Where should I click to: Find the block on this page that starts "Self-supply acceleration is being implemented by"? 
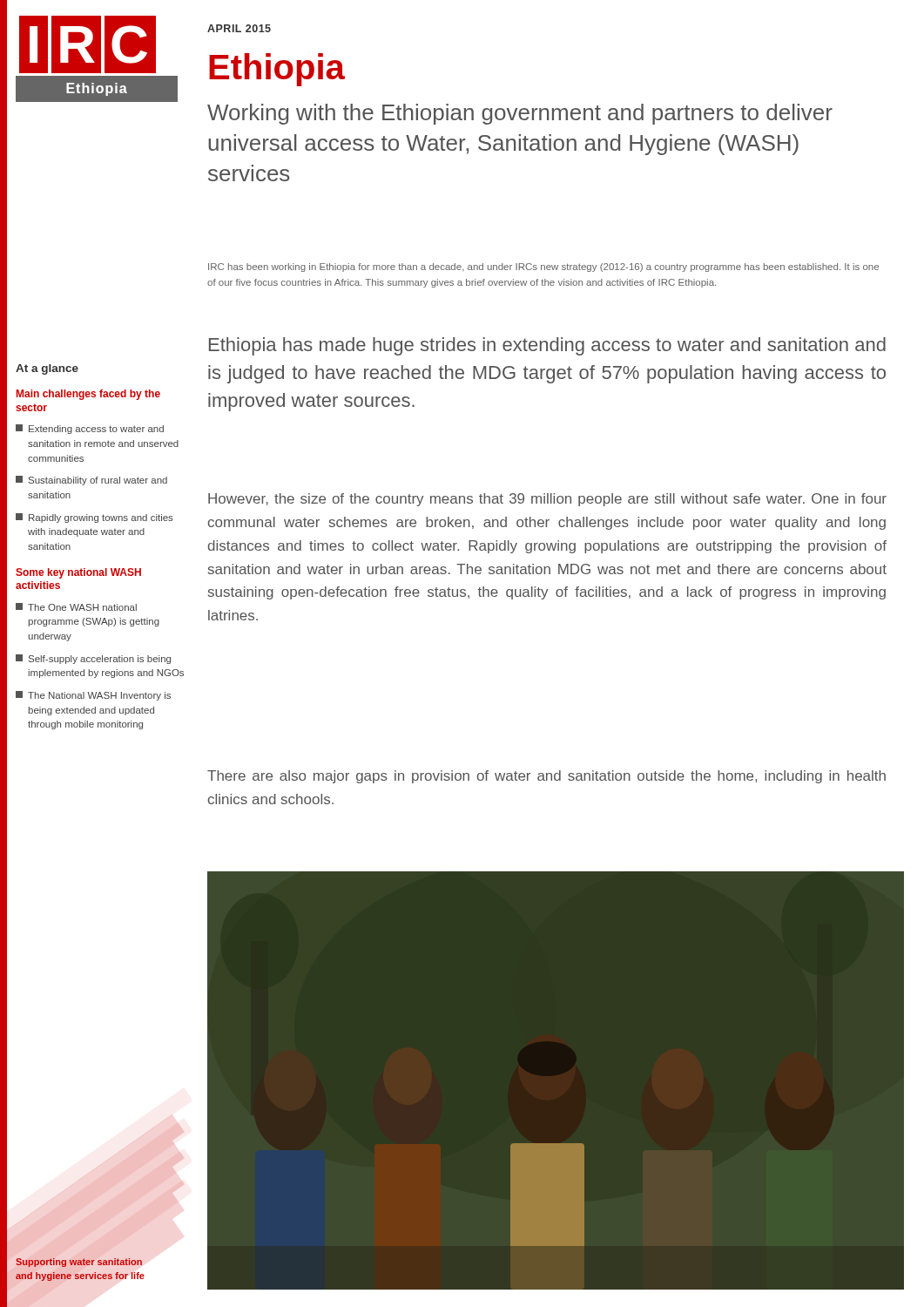click(x=101, y=666)
